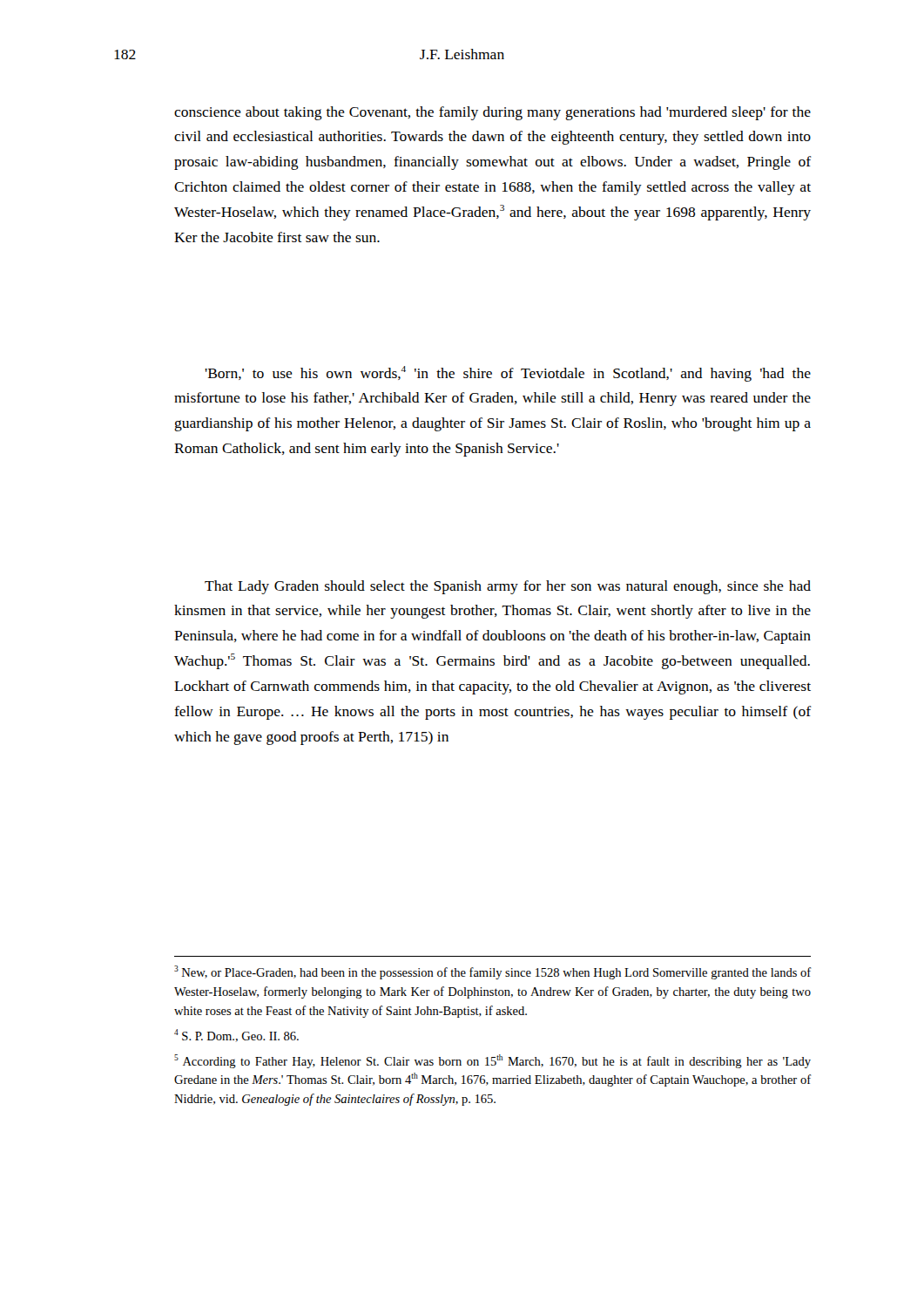Select the text block containing "conscience about taking the Covenant,"

tap(492, 174)
